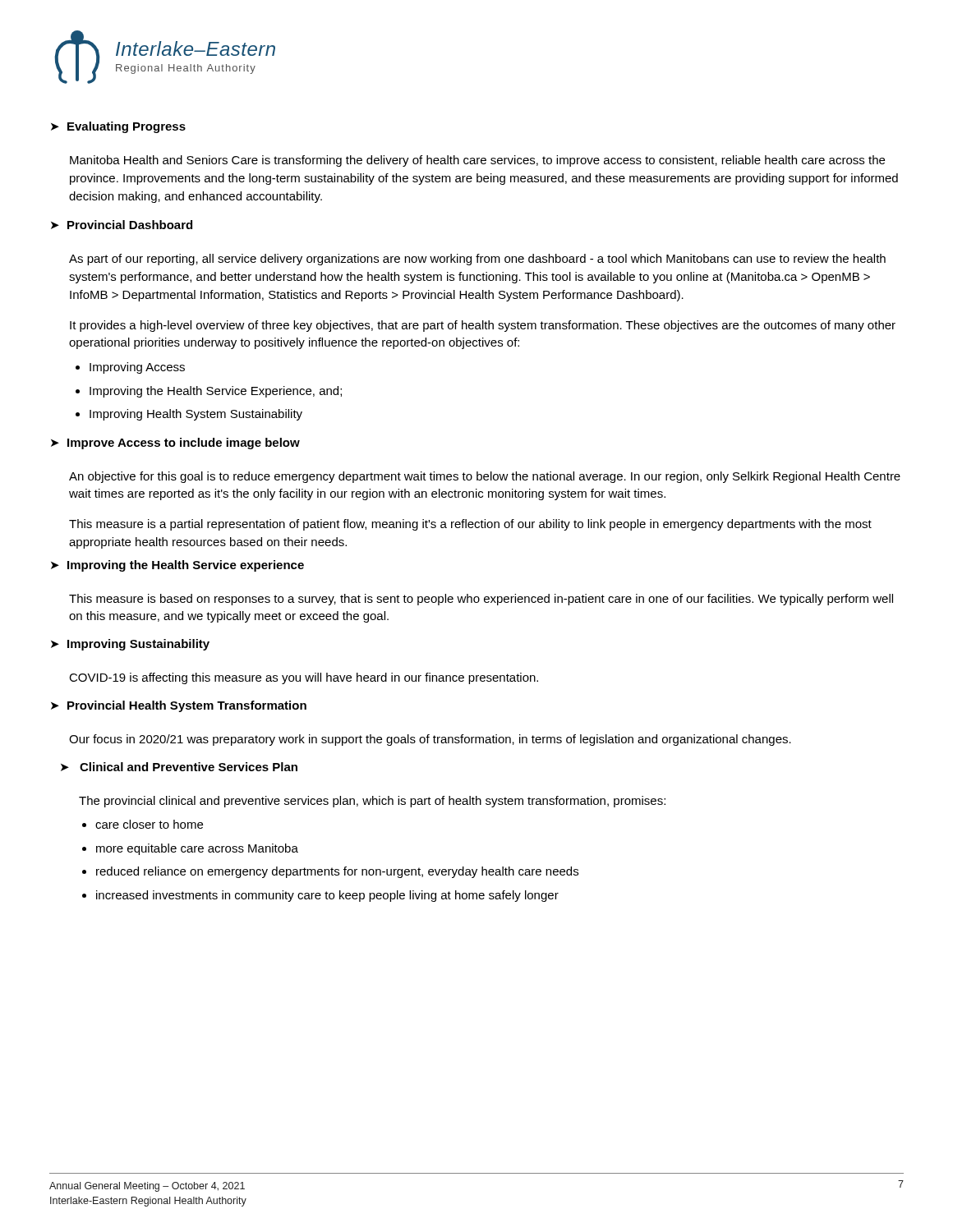The height and width of the screenshot is (1232, 953).
Task: Click on the passage starting "➤ Improve Access to include"
Action: pyautogui.click(x=175, y=444)
